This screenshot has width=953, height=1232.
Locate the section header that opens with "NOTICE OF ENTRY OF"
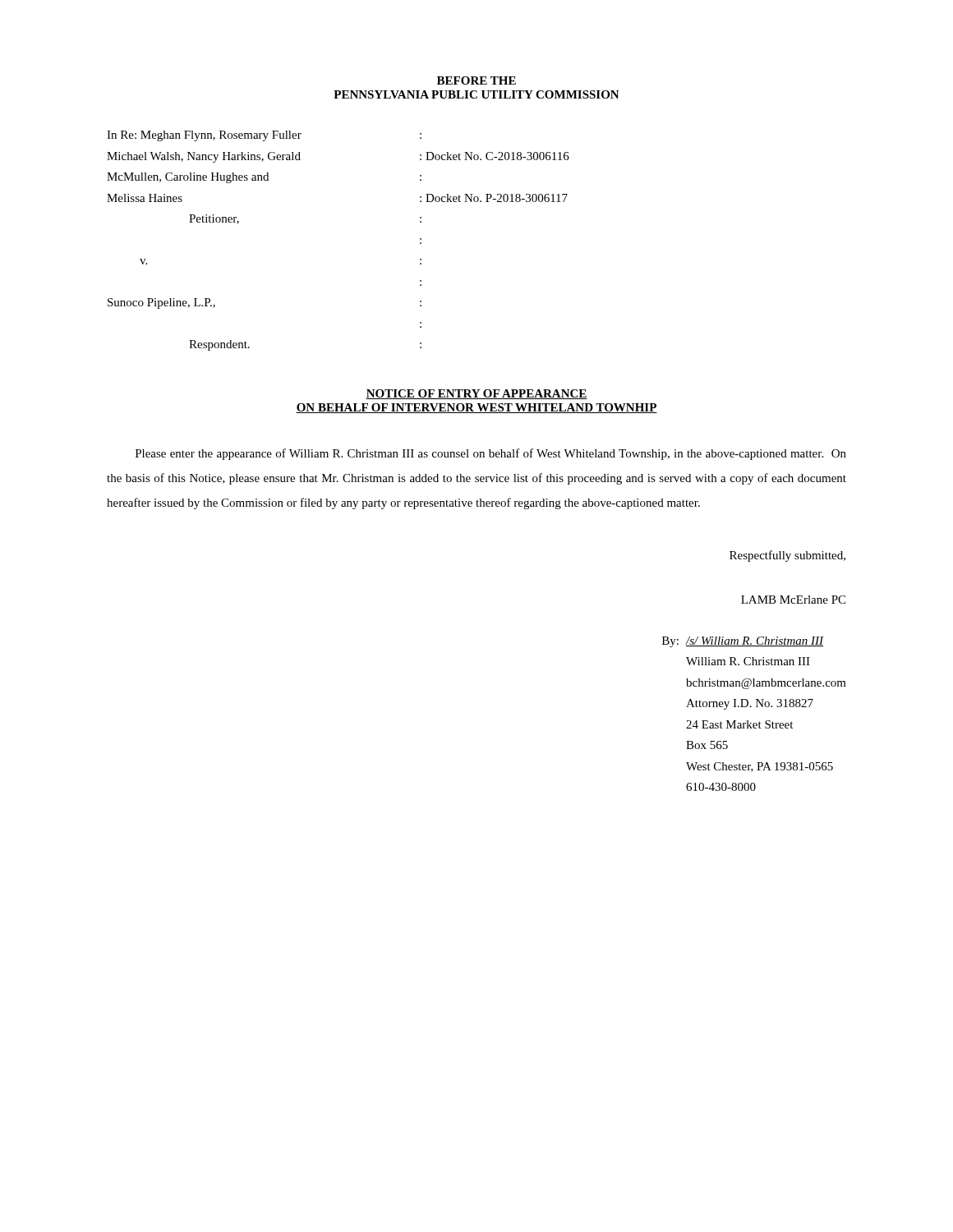(476, 400)
